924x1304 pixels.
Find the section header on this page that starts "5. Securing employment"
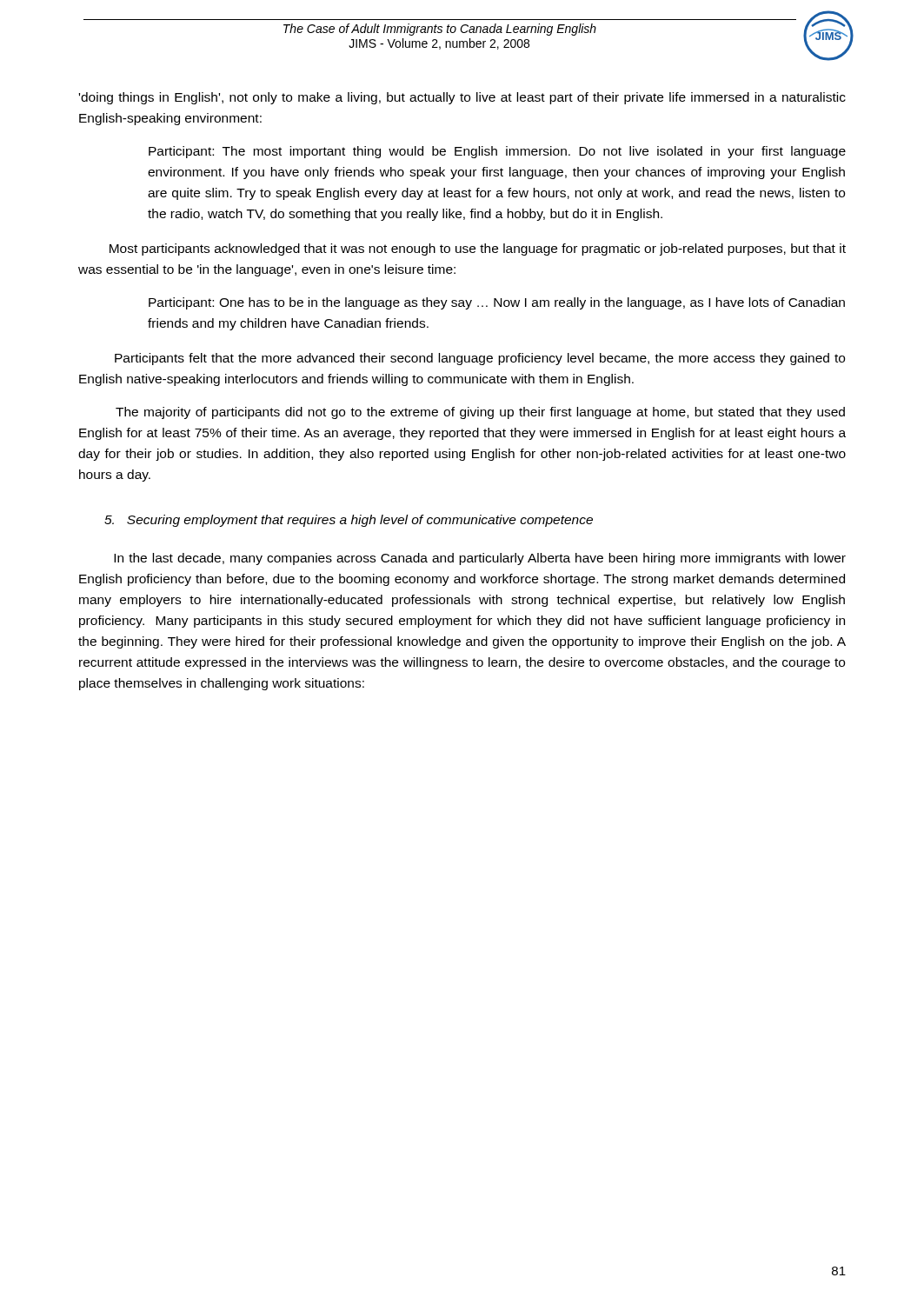point(349,520)
